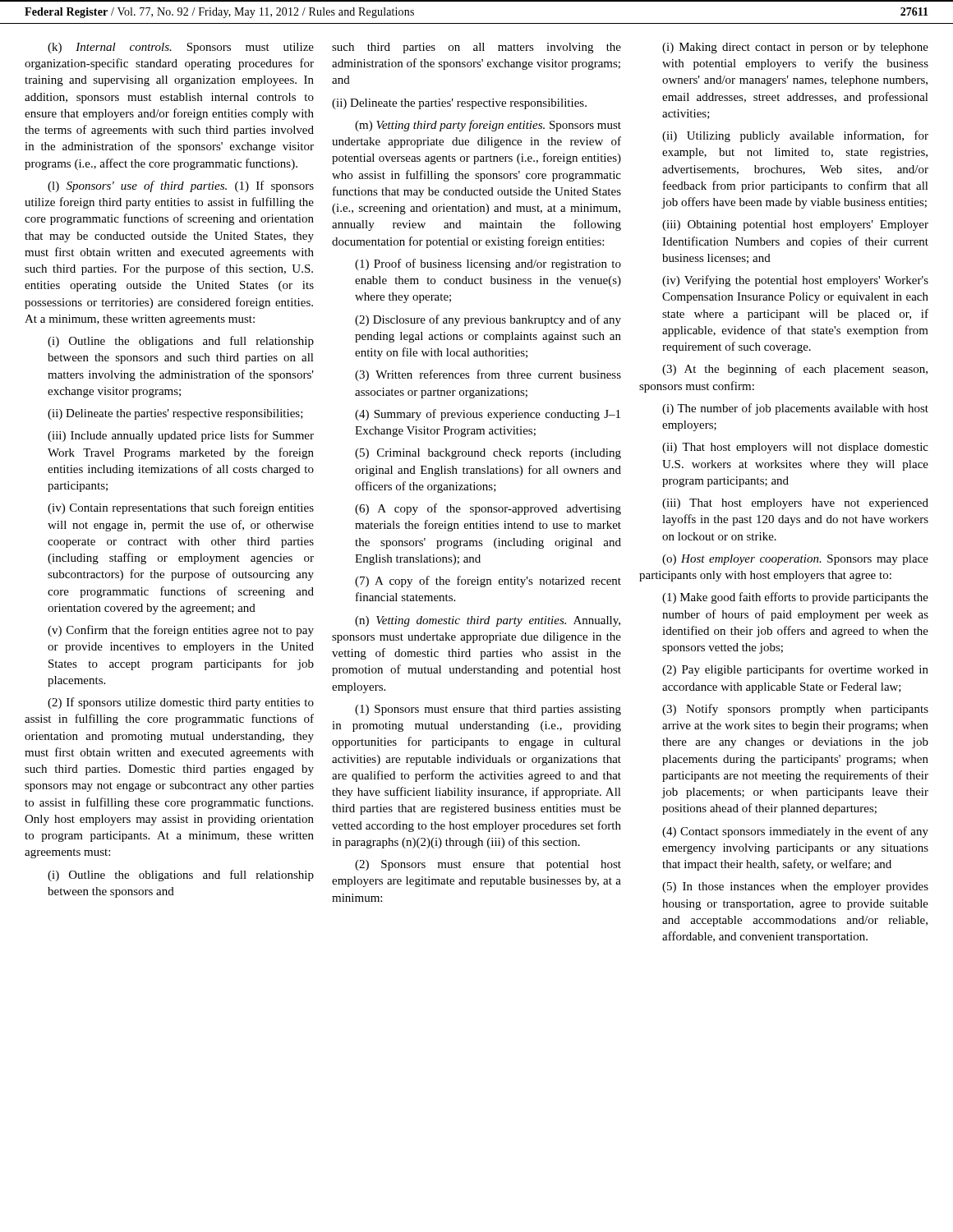Find the list item that says "(3) Notify sponsors promptly when participants"

(784, 759)
